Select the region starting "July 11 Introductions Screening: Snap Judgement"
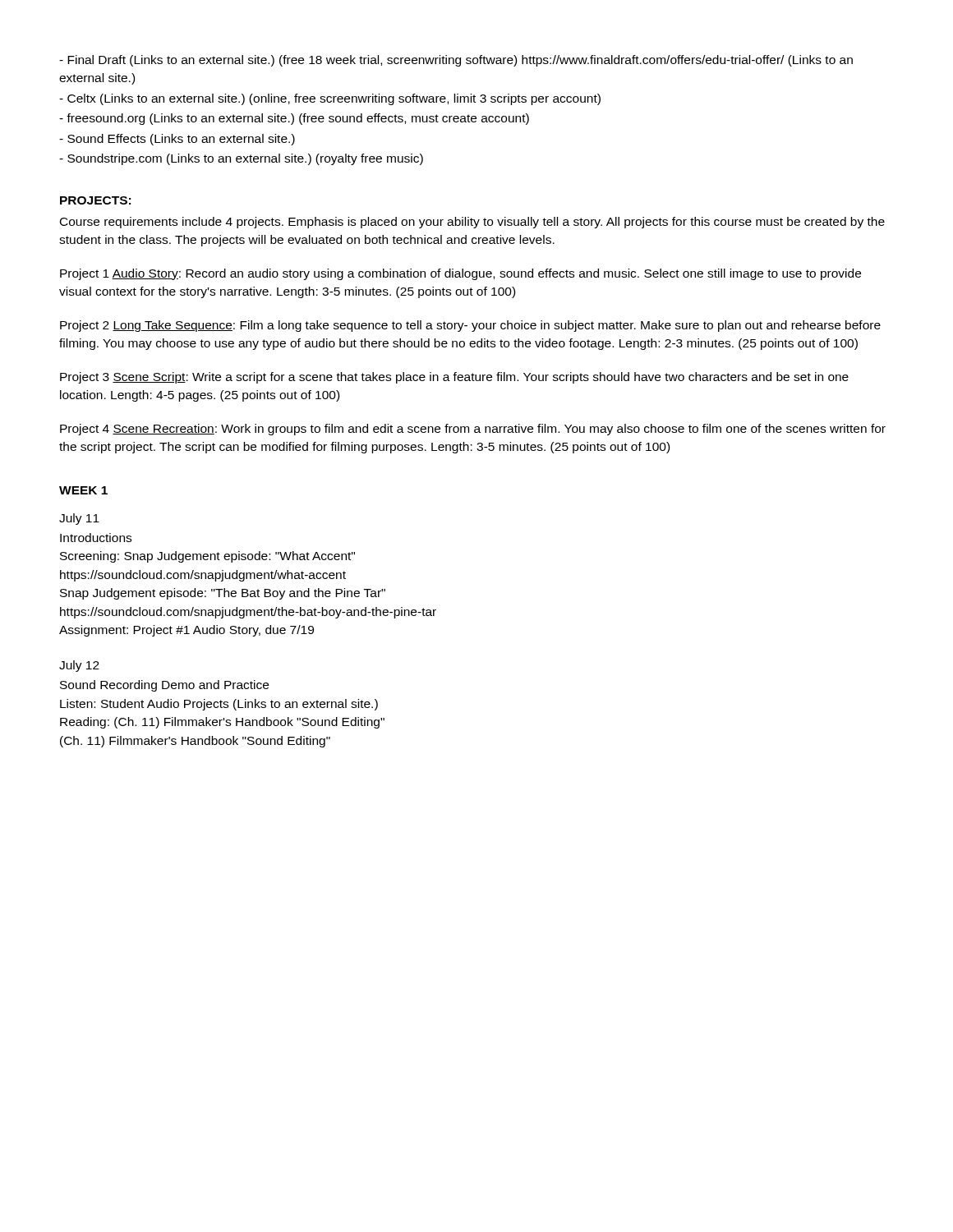Screen dimensions: 1232x953 click(79, 519)
